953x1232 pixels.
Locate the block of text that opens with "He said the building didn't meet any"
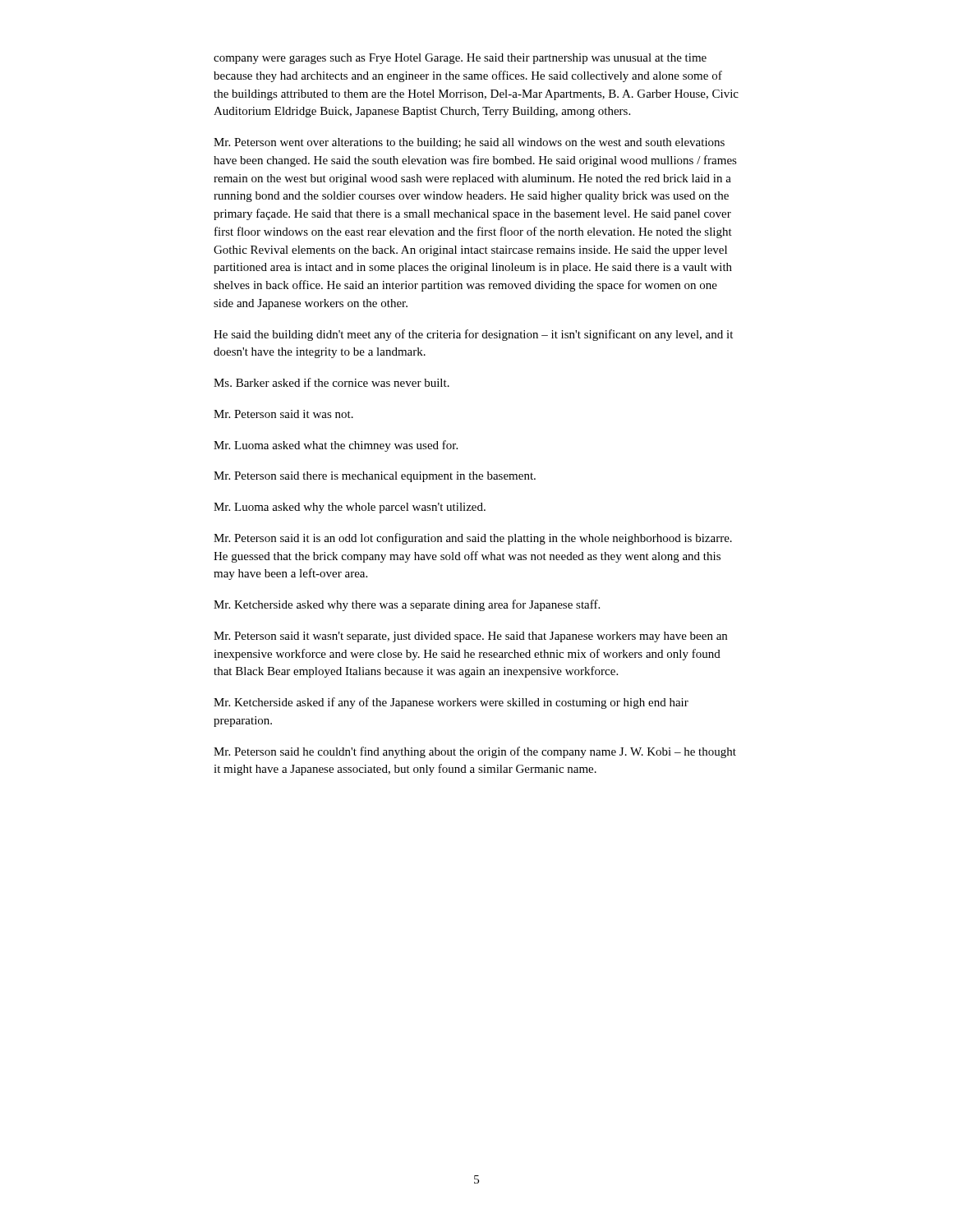[x=473, y=343]
